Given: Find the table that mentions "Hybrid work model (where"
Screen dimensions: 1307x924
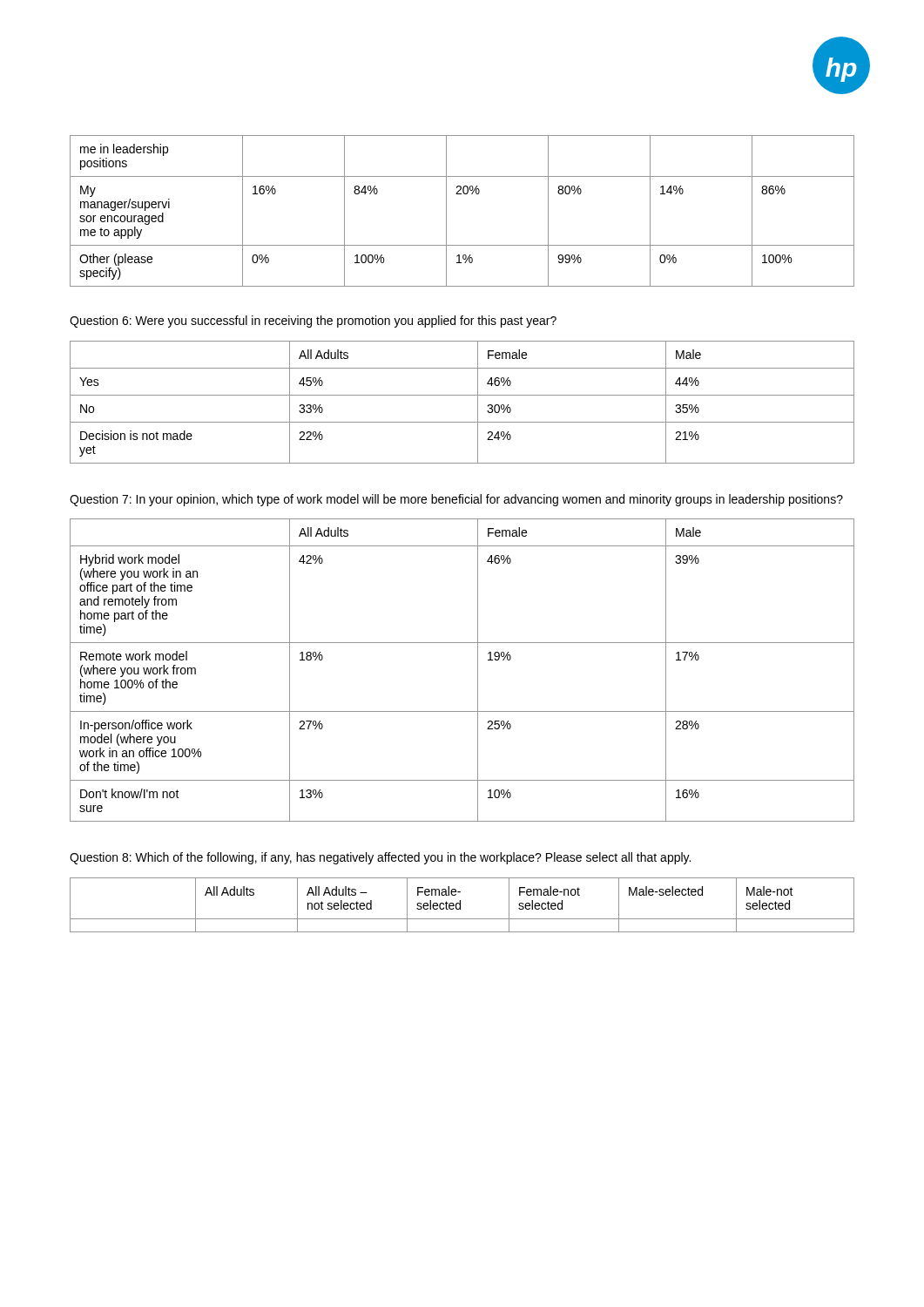Looking at the screenshot, I should pyautogui.click(x=462, y=670).
